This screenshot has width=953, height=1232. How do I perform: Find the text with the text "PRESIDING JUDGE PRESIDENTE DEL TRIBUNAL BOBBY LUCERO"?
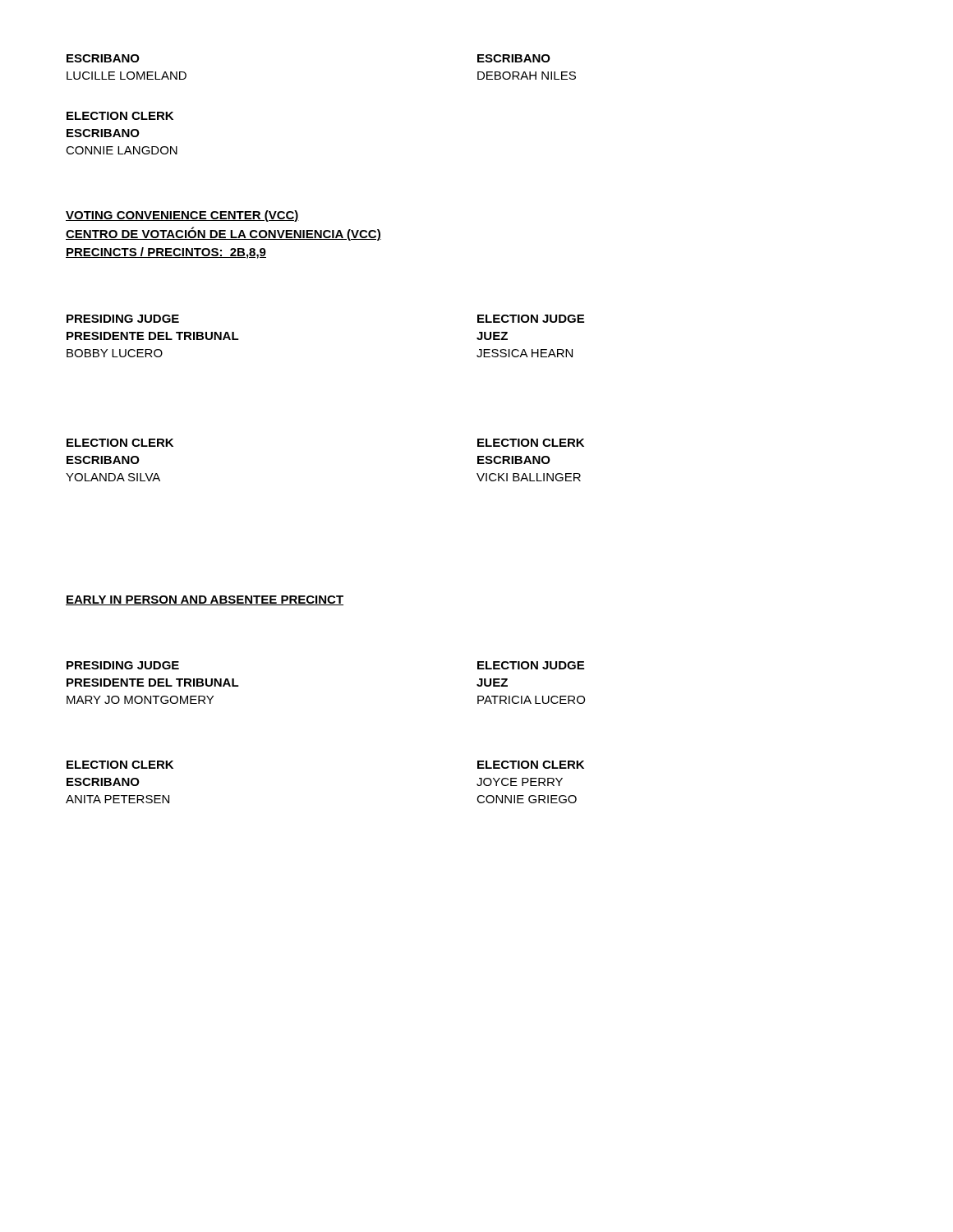tap(123, 319)
